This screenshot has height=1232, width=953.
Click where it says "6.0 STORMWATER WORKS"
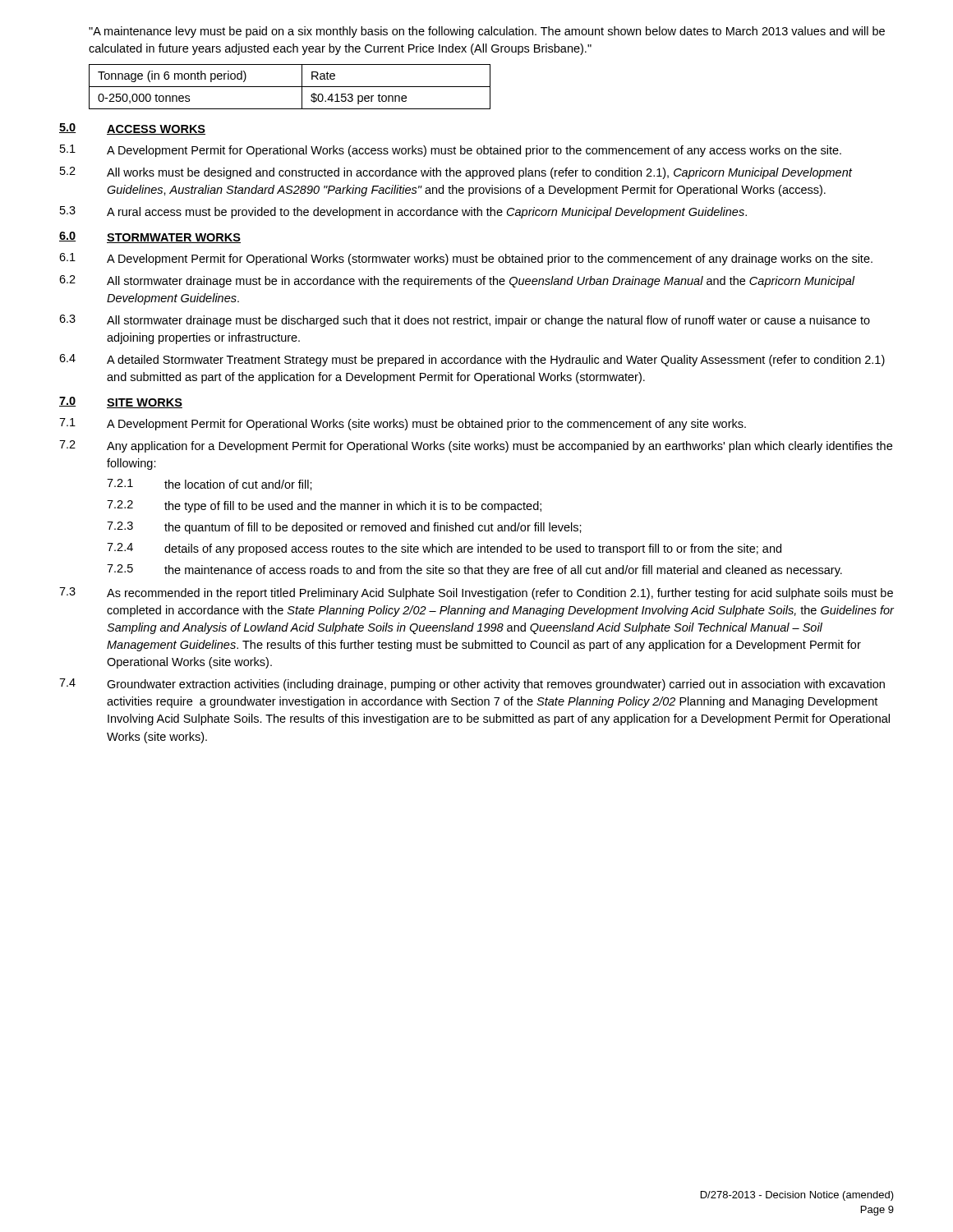click(x=150, y=237)
